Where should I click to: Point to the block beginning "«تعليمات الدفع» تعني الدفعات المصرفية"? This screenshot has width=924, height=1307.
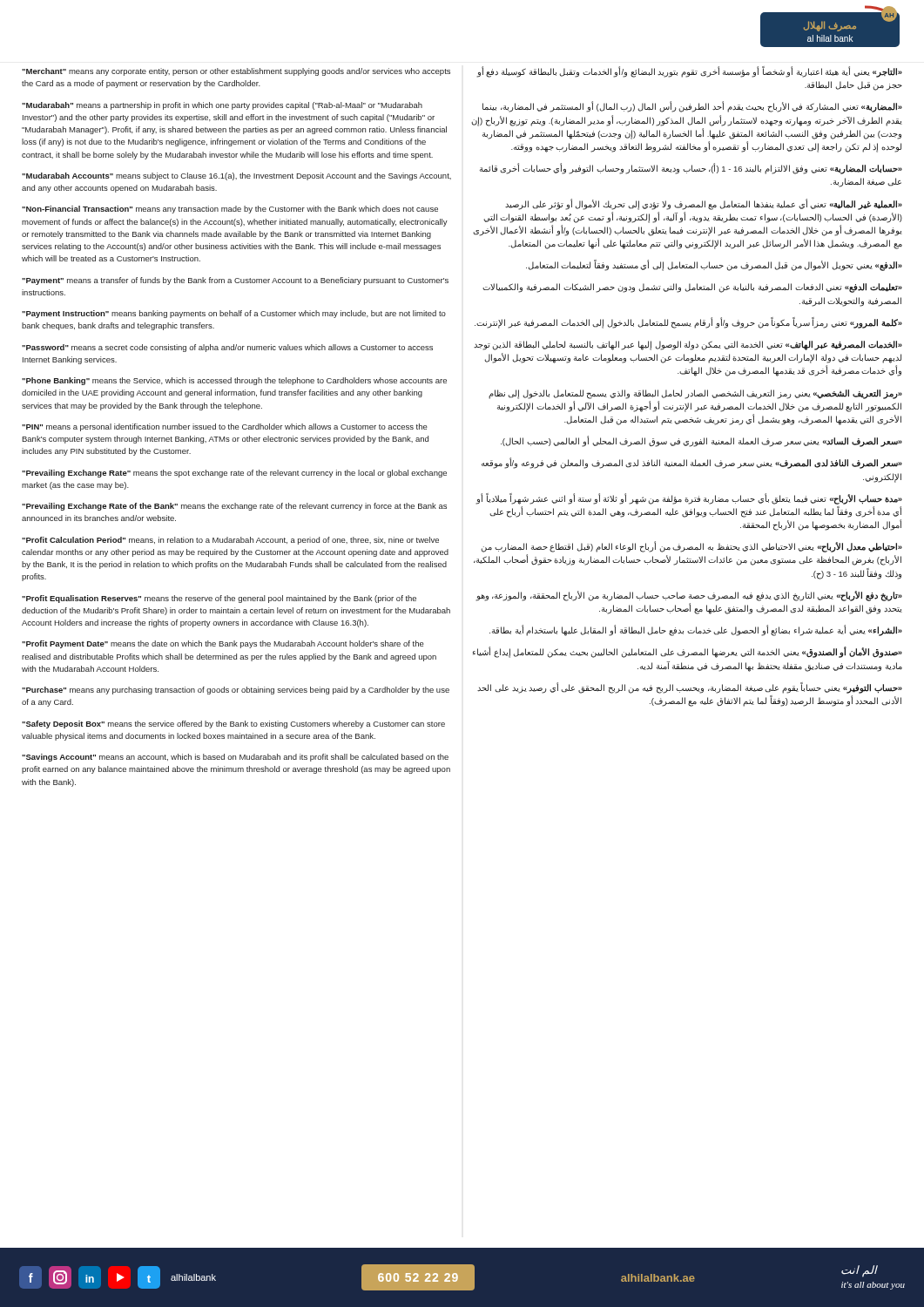[693, 294]
